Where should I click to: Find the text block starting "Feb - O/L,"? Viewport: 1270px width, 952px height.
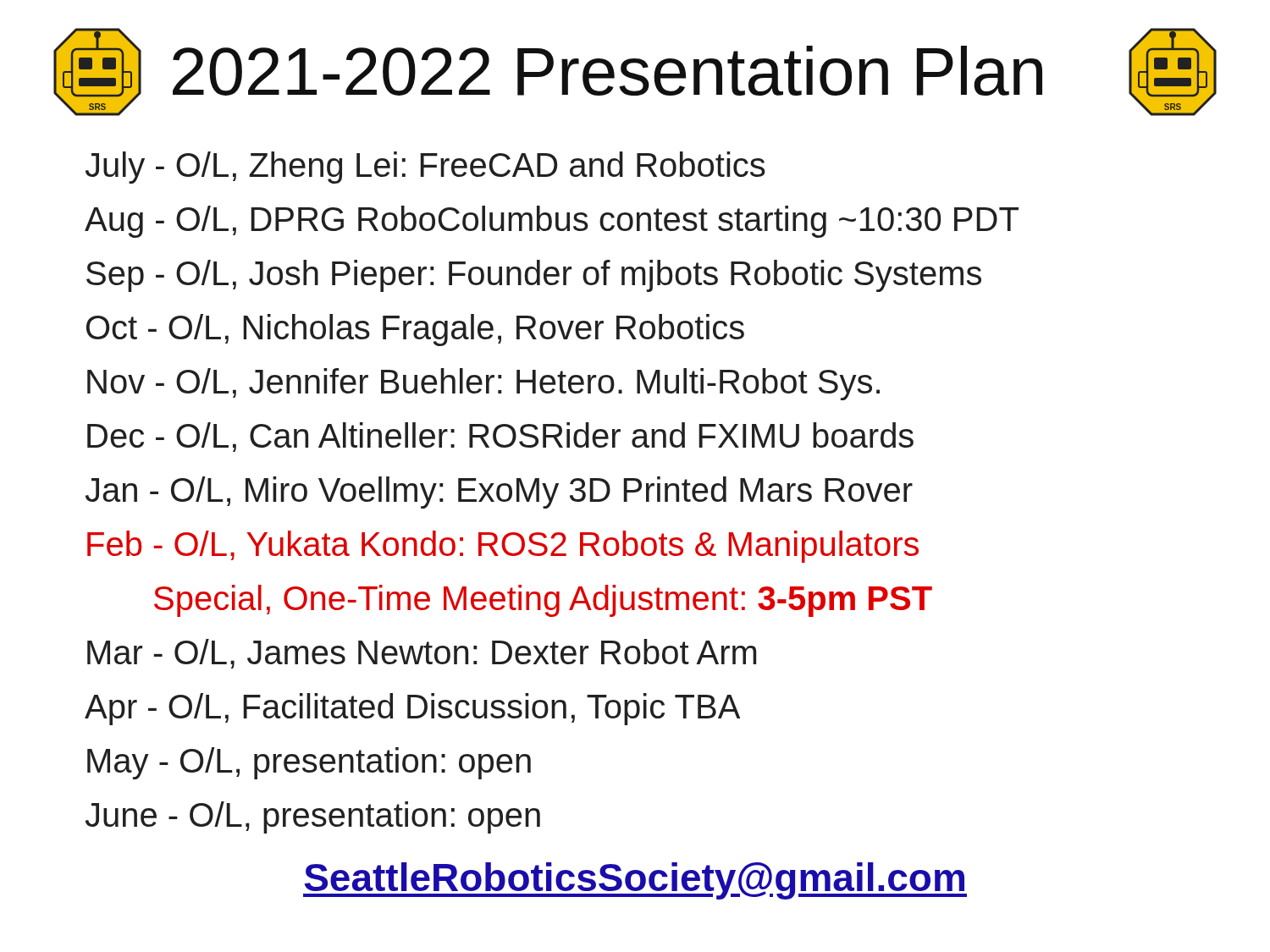tap(502, 544)
